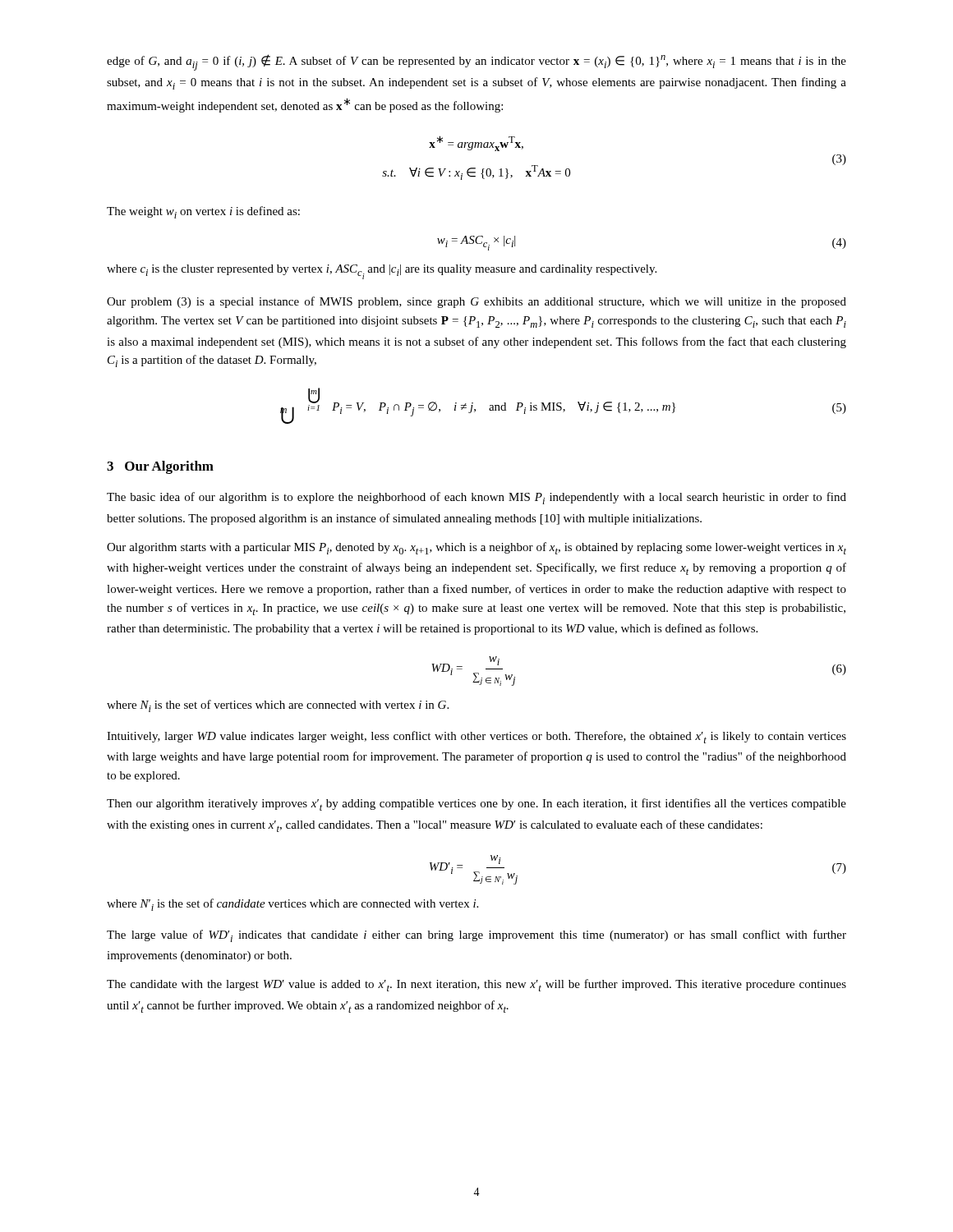Navigate to the text starting "wi = ASCci × |ci| (4)"
Image resolution: width=953 pixels, height=1232 pixels.
(x=474, y=243)
